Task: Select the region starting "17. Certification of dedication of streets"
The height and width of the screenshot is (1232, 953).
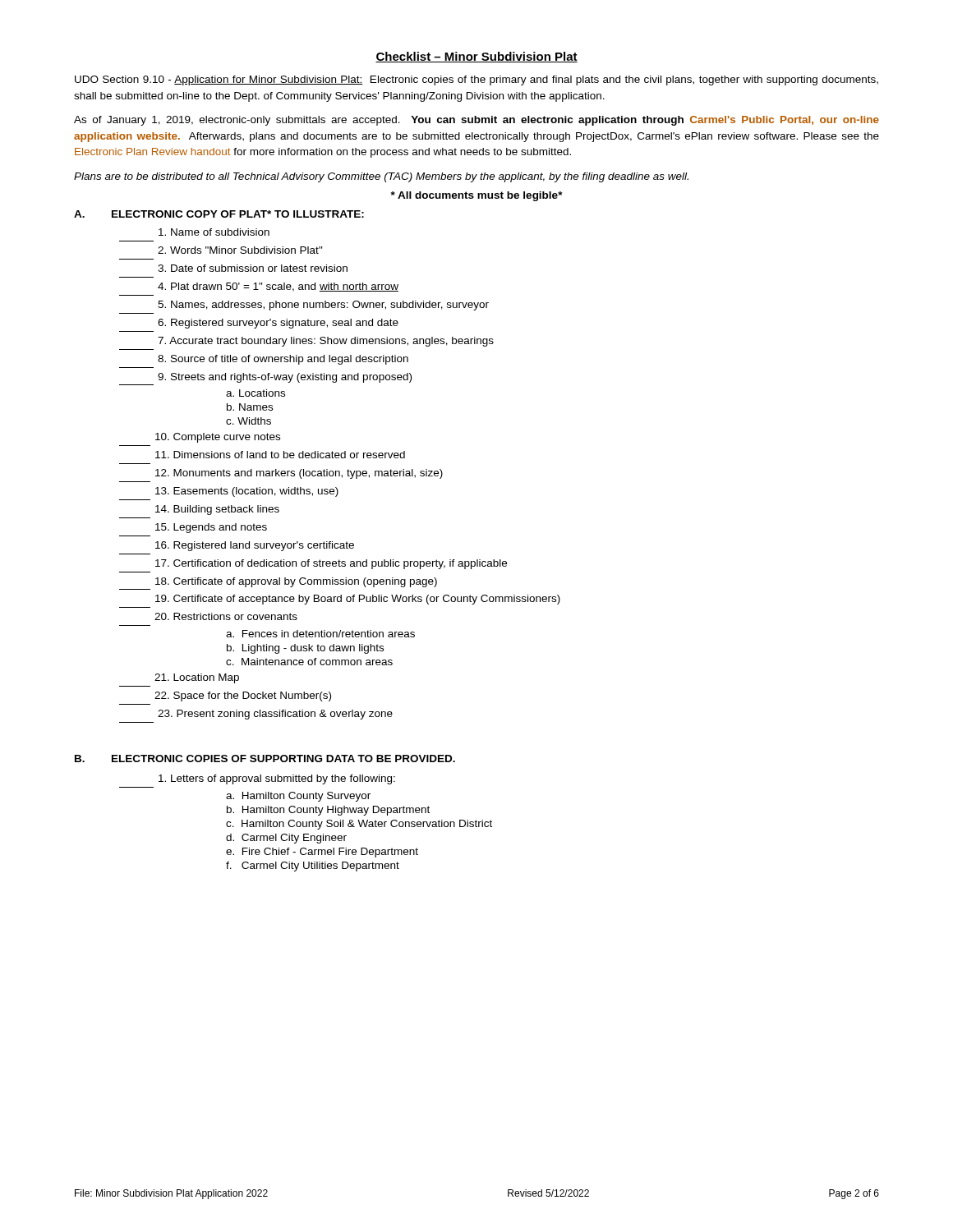Action: coord(313,564)
